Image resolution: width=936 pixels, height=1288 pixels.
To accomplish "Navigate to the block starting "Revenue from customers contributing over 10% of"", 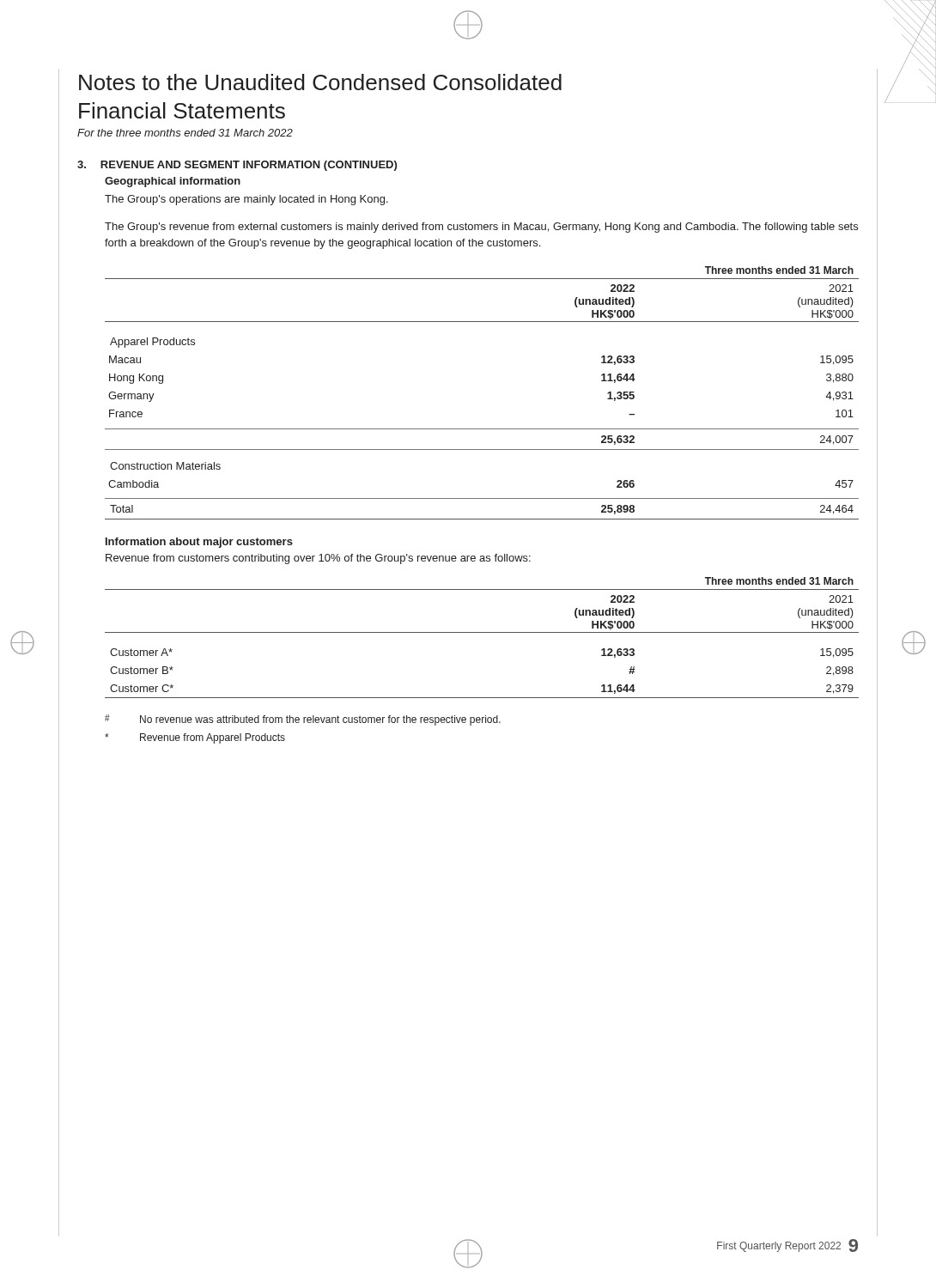I will (482, 557).
